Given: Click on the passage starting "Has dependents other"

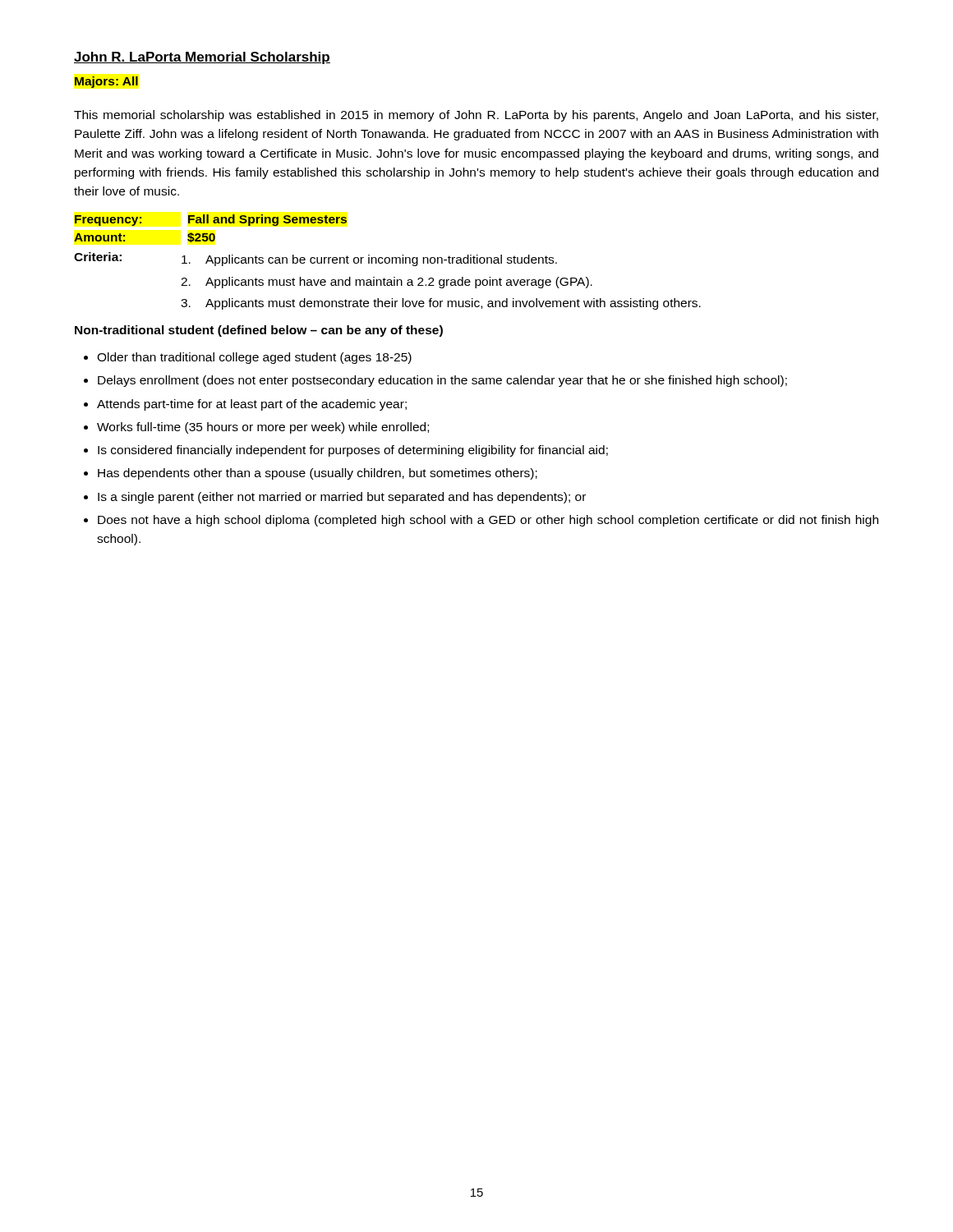Looking at the screenshot, I should click(317, 473).
